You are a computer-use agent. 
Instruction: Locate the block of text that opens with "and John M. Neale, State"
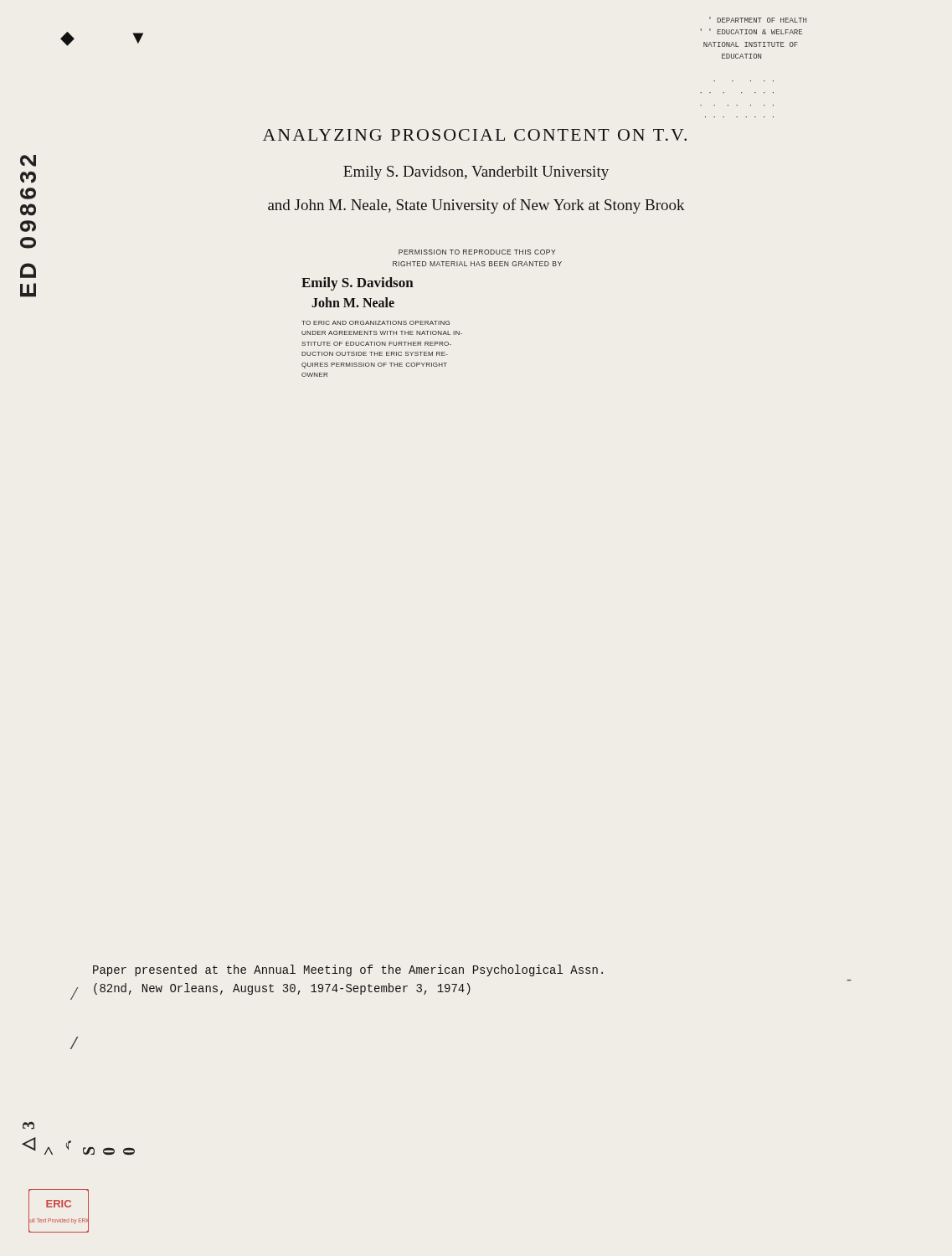coord(476,205)
